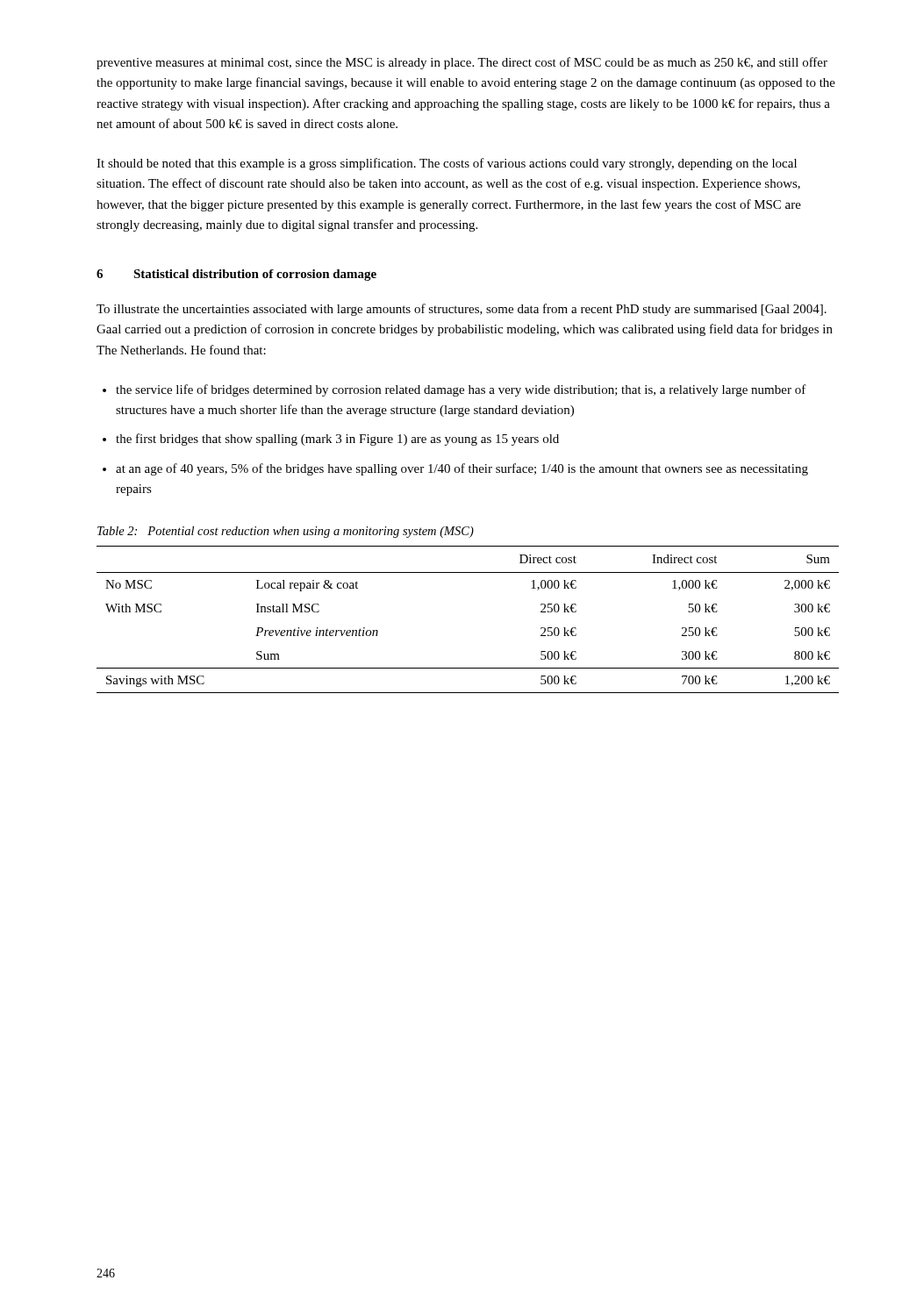Screen dimensions: 1316x909
Task: Select the region starting "preventive measures at minimal cost, since"
Action: click(x=466, y=93)
